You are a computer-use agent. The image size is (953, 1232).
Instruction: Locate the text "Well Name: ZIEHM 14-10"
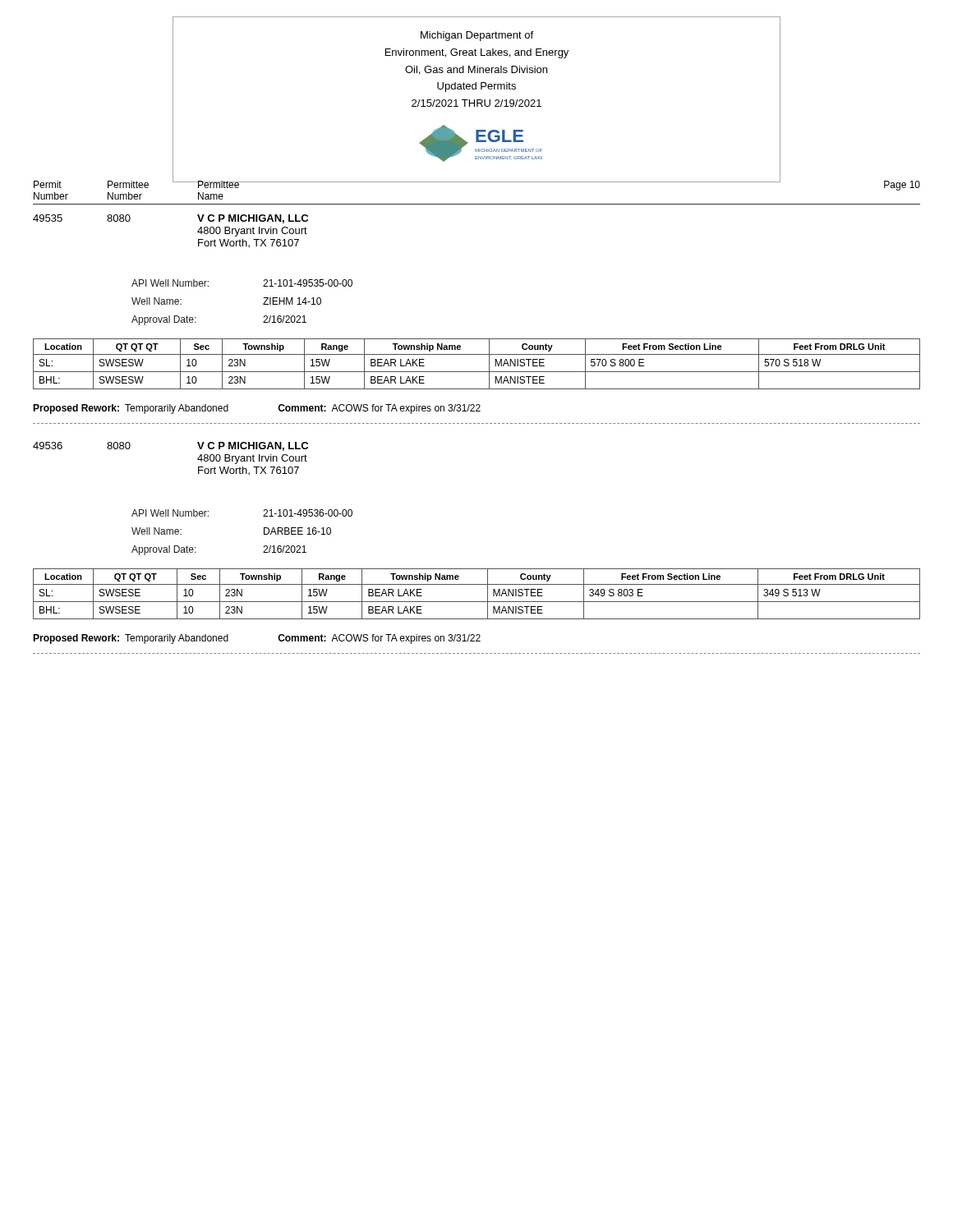(157, 301)
